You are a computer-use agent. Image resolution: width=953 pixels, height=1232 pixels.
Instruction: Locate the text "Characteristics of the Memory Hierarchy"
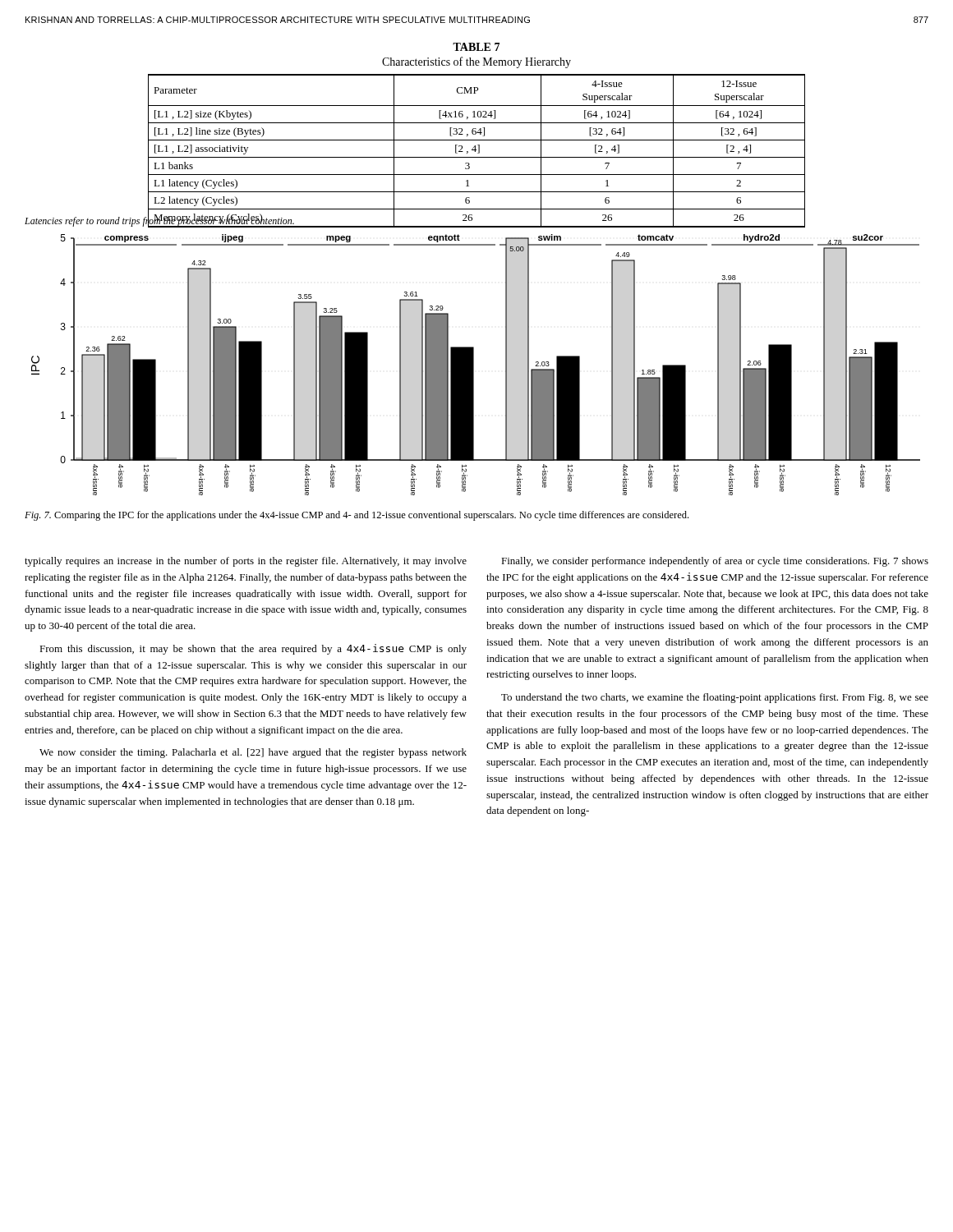pyautogui.click(x=476, y=62)
